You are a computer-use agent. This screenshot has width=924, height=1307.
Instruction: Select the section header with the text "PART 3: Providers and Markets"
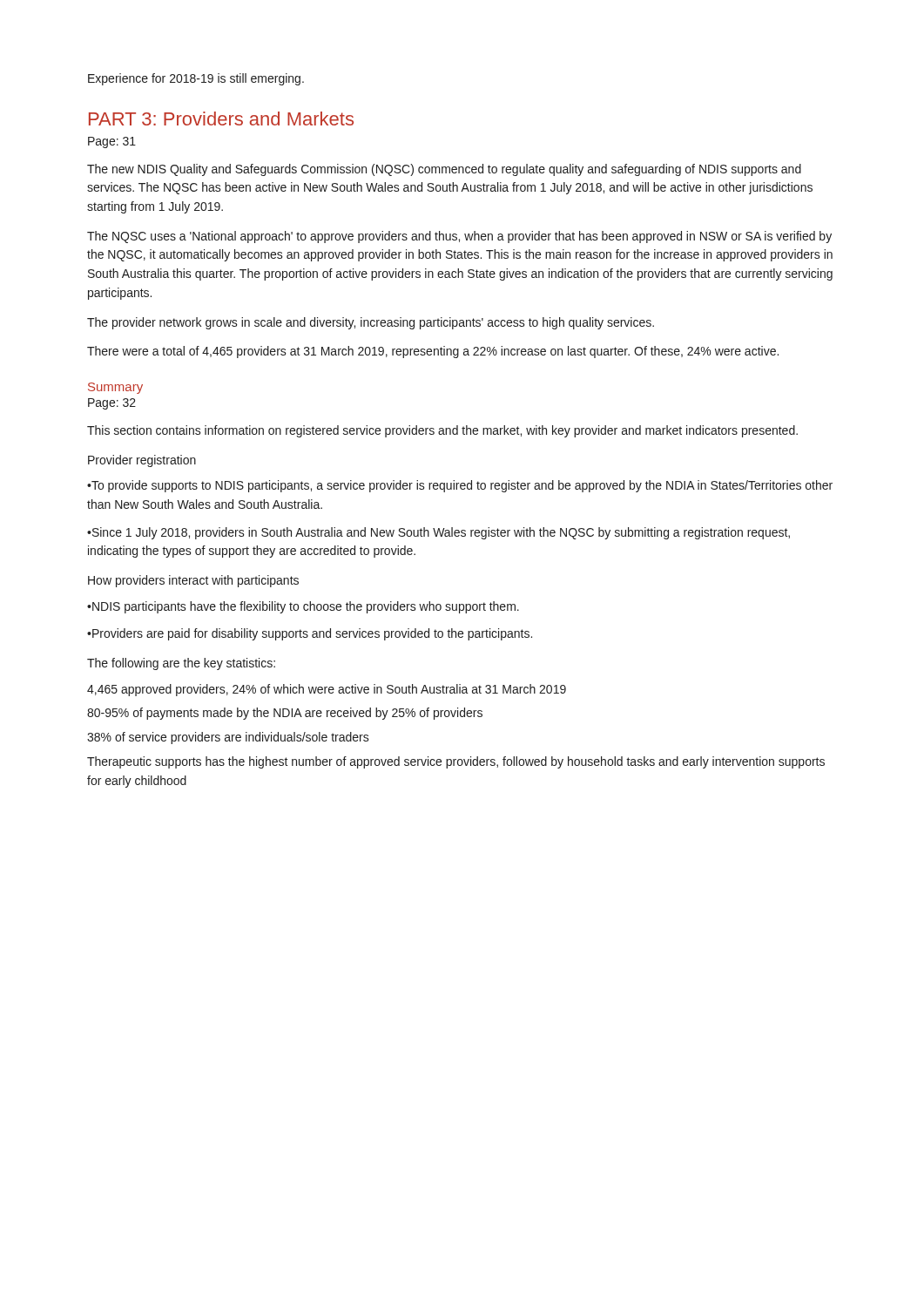pyautogui.click(x=221, y=119)
